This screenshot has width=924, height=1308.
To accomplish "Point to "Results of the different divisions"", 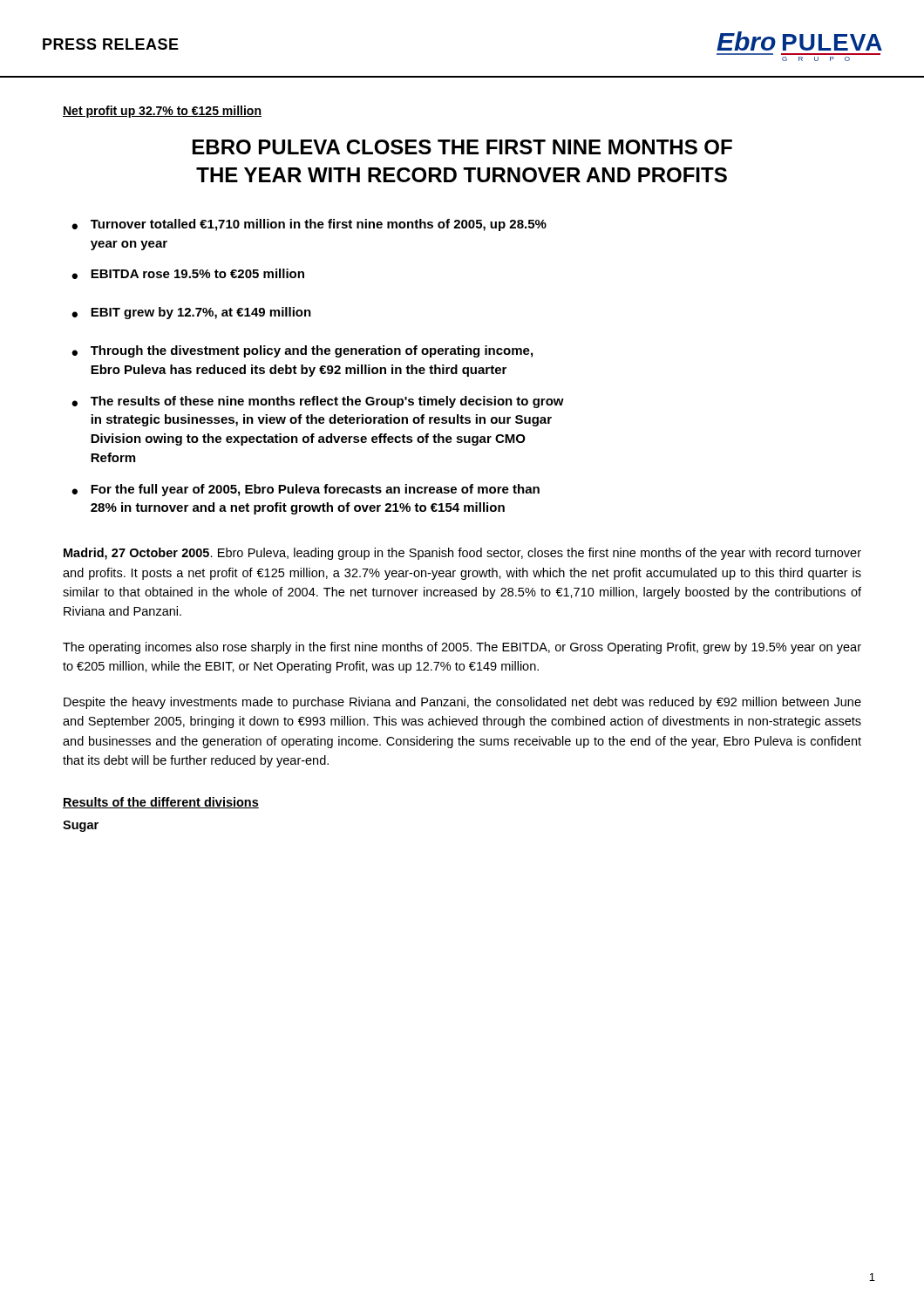I will [161, 802].
